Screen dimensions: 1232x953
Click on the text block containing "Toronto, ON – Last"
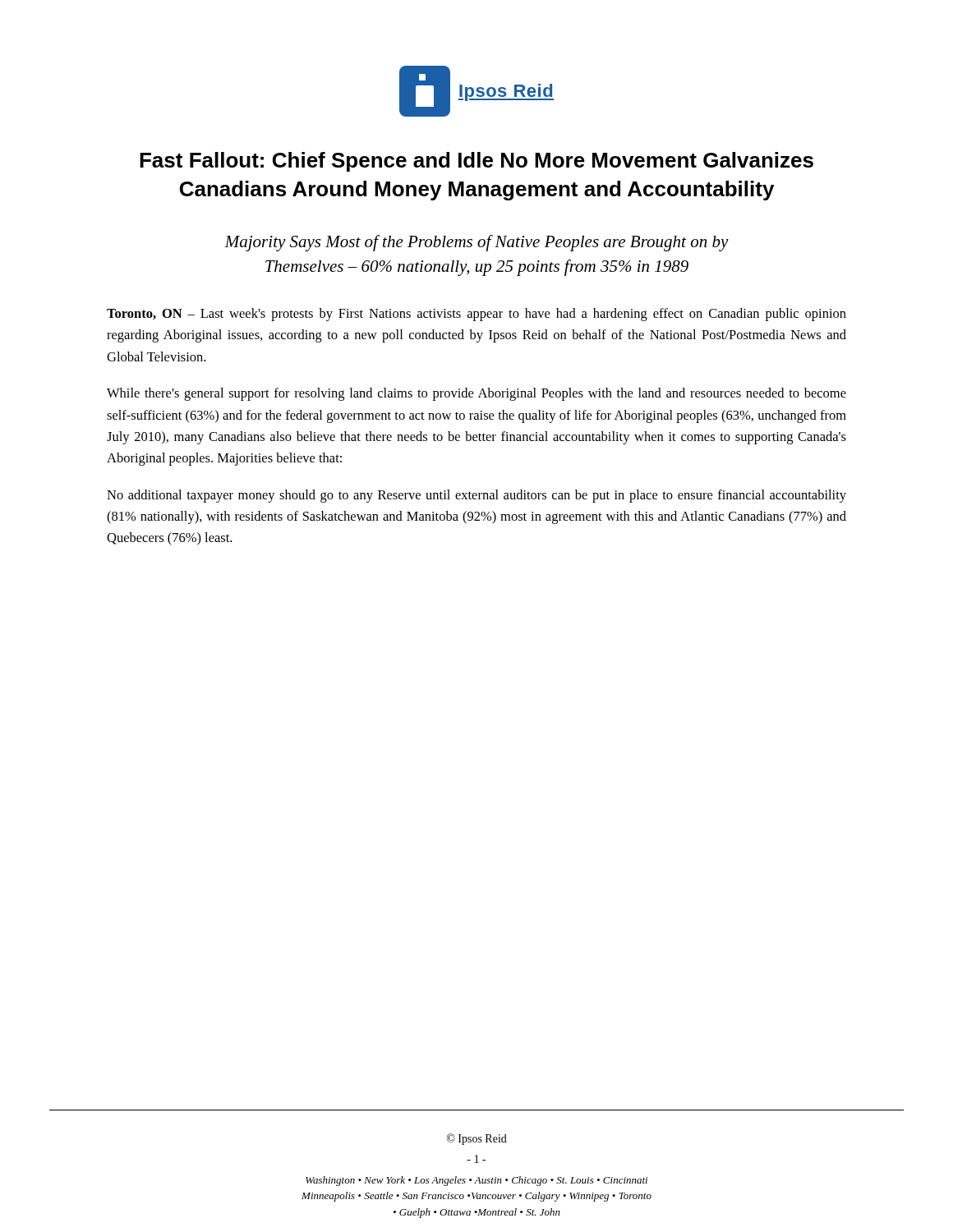(476, 335)
